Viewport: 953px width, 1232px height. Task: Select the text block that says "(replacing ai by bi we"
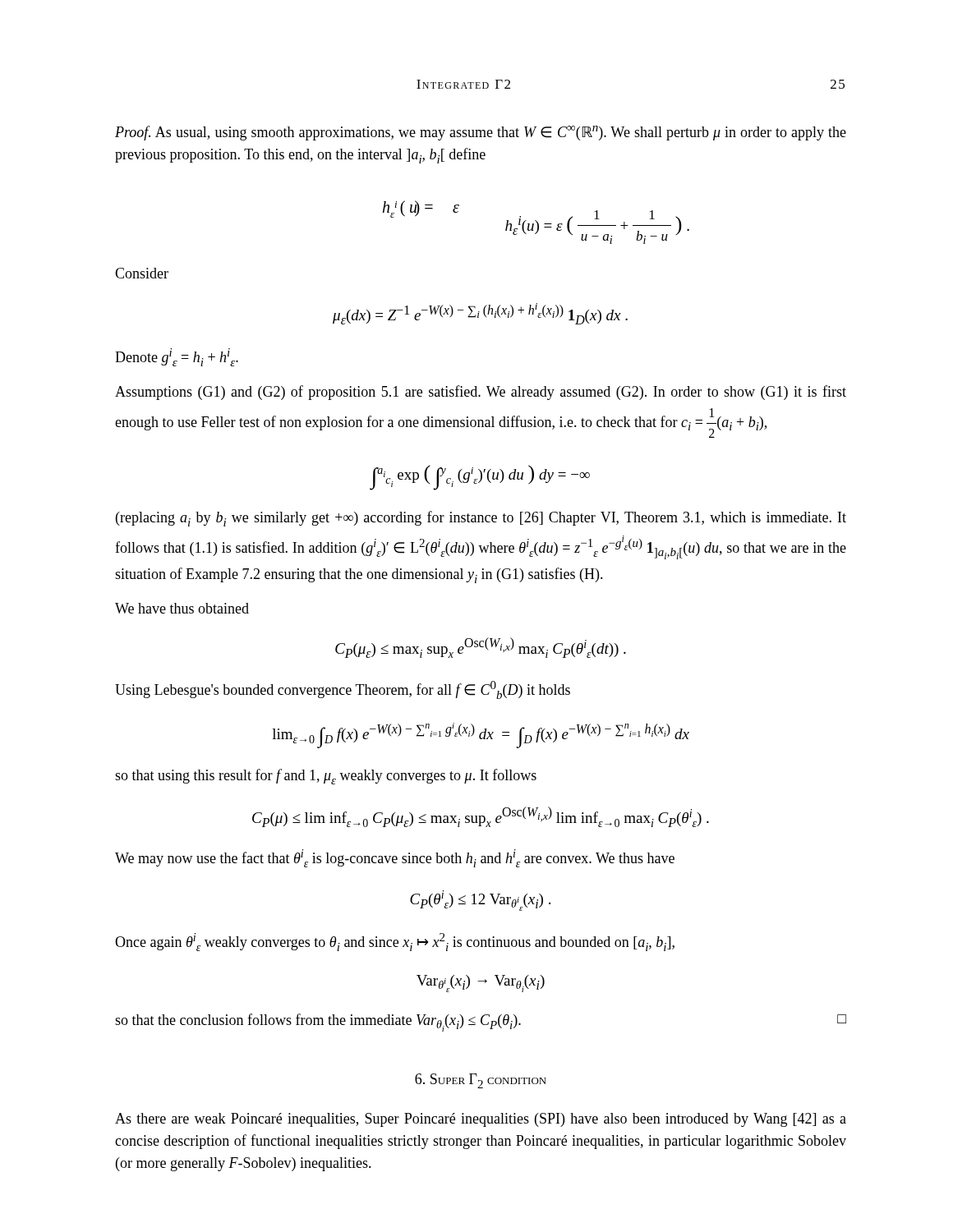pyautogui.click(x=481, y=563)
